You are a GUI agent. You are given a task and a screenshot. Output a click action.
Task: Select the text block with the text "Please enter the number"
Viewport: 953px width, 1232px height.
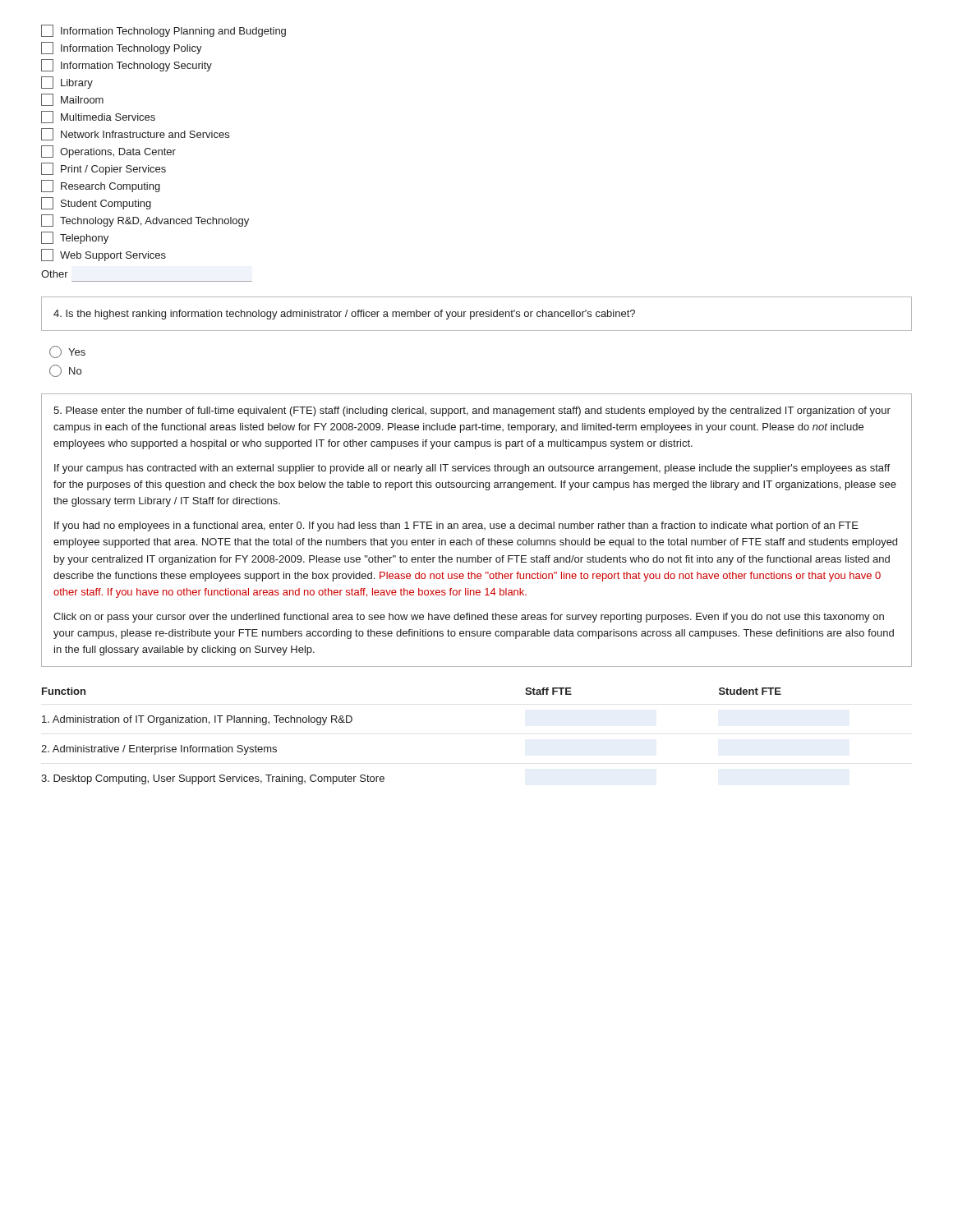point(476,530)
